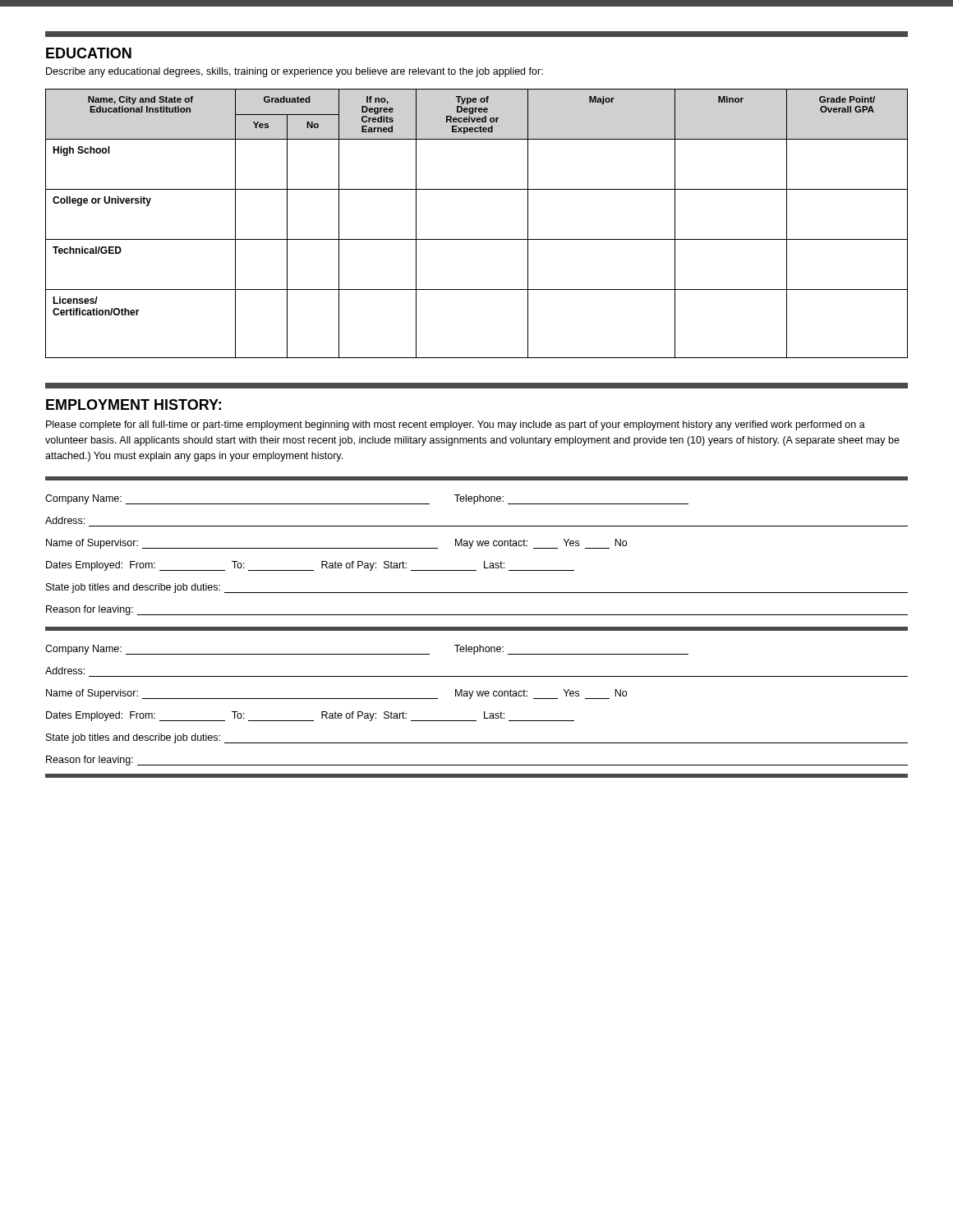Image resolution: width=953 pixels, height=1232 pixels.
Task: Click on the text block containing "Describe any educational degrees, skills, training"
Action: tap(476, 71)
